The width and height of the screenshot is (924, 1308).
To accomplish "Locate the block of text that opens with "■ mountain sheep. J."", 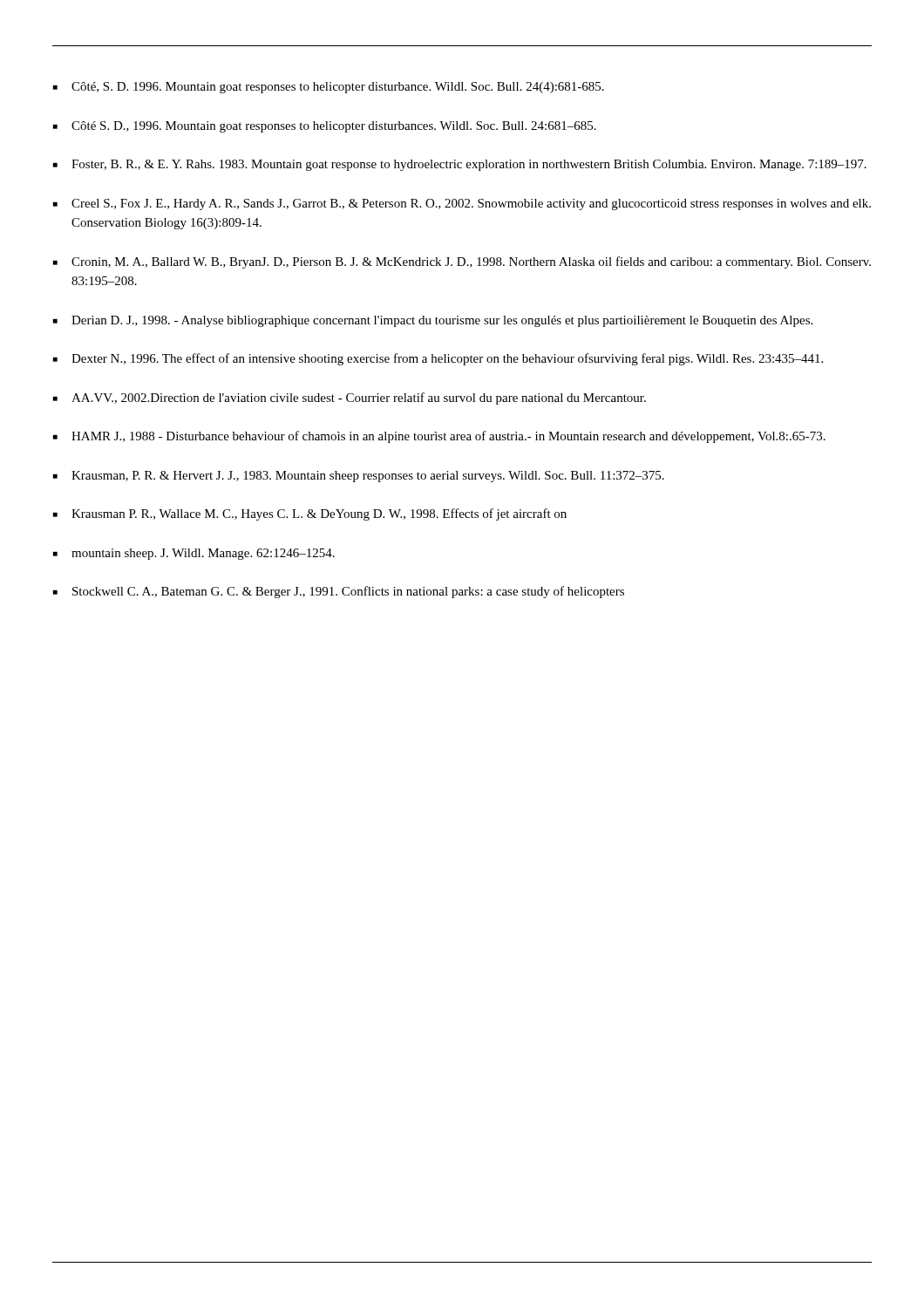I will pyautogui.click(x=194, y=554).
